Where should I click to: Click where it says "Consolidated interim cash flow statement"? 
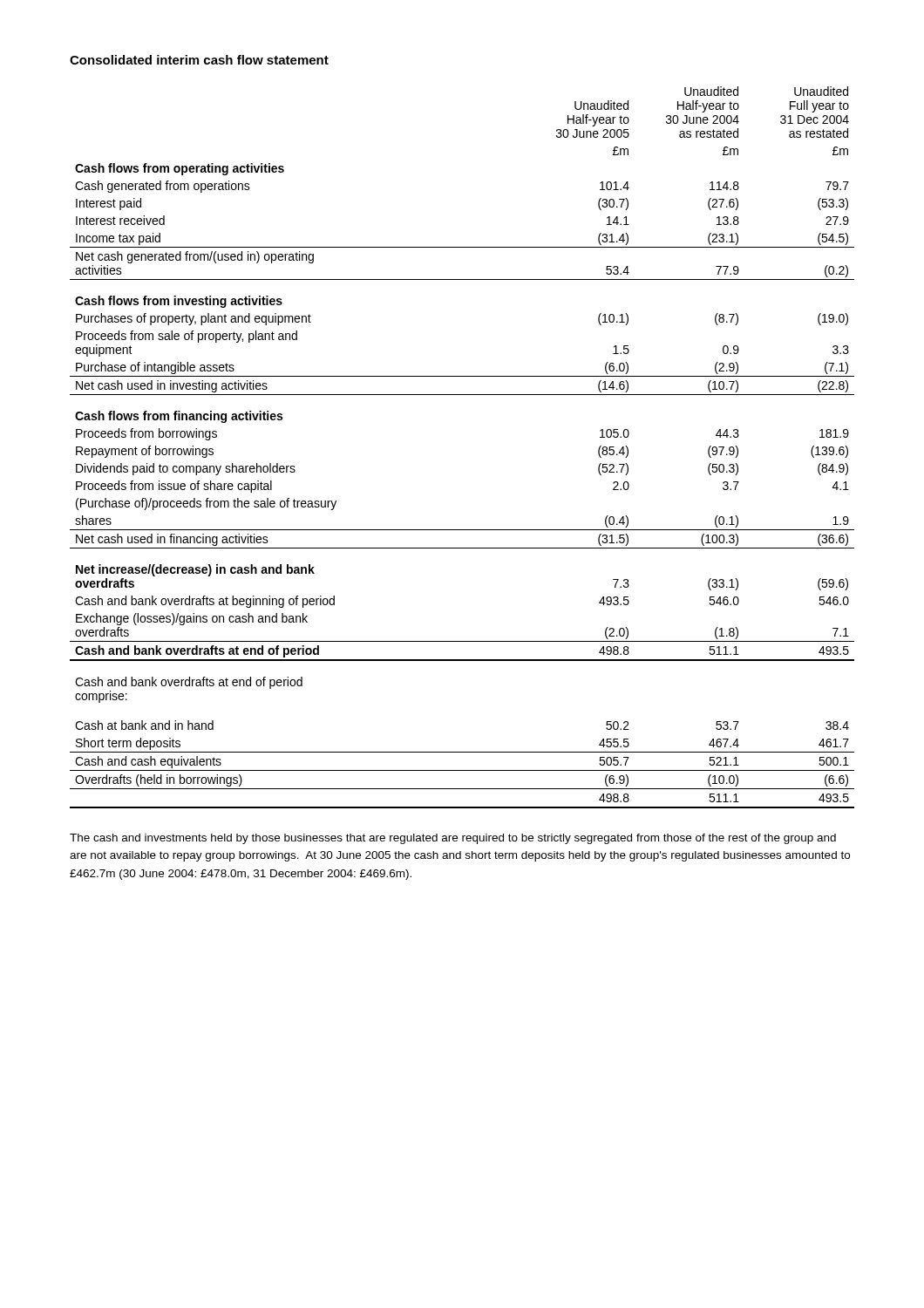pos(199,60)
